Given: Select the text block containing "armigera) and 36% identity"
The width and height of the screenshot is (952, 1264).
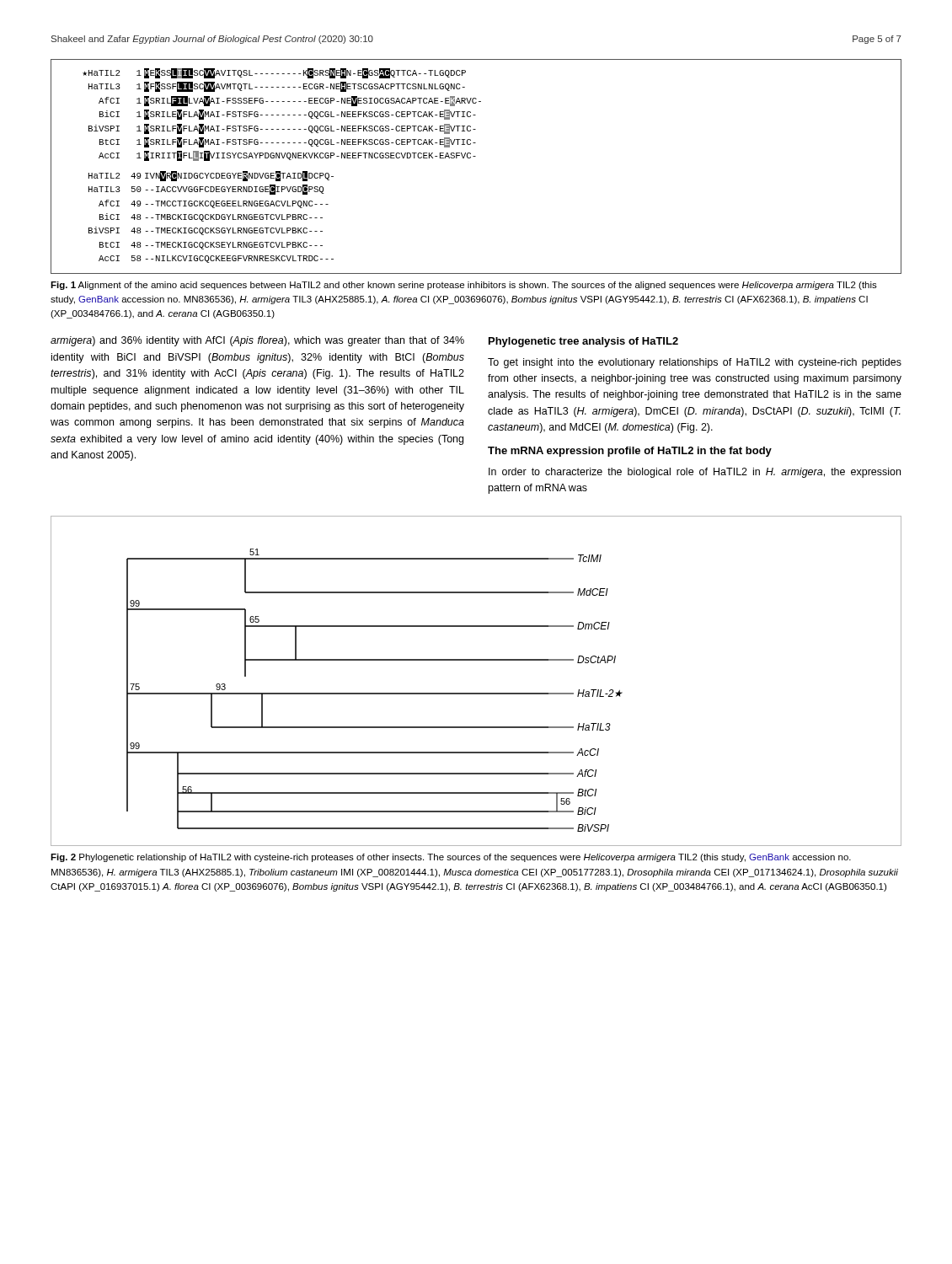Looking at the screenshot, I should coord(257,399).
